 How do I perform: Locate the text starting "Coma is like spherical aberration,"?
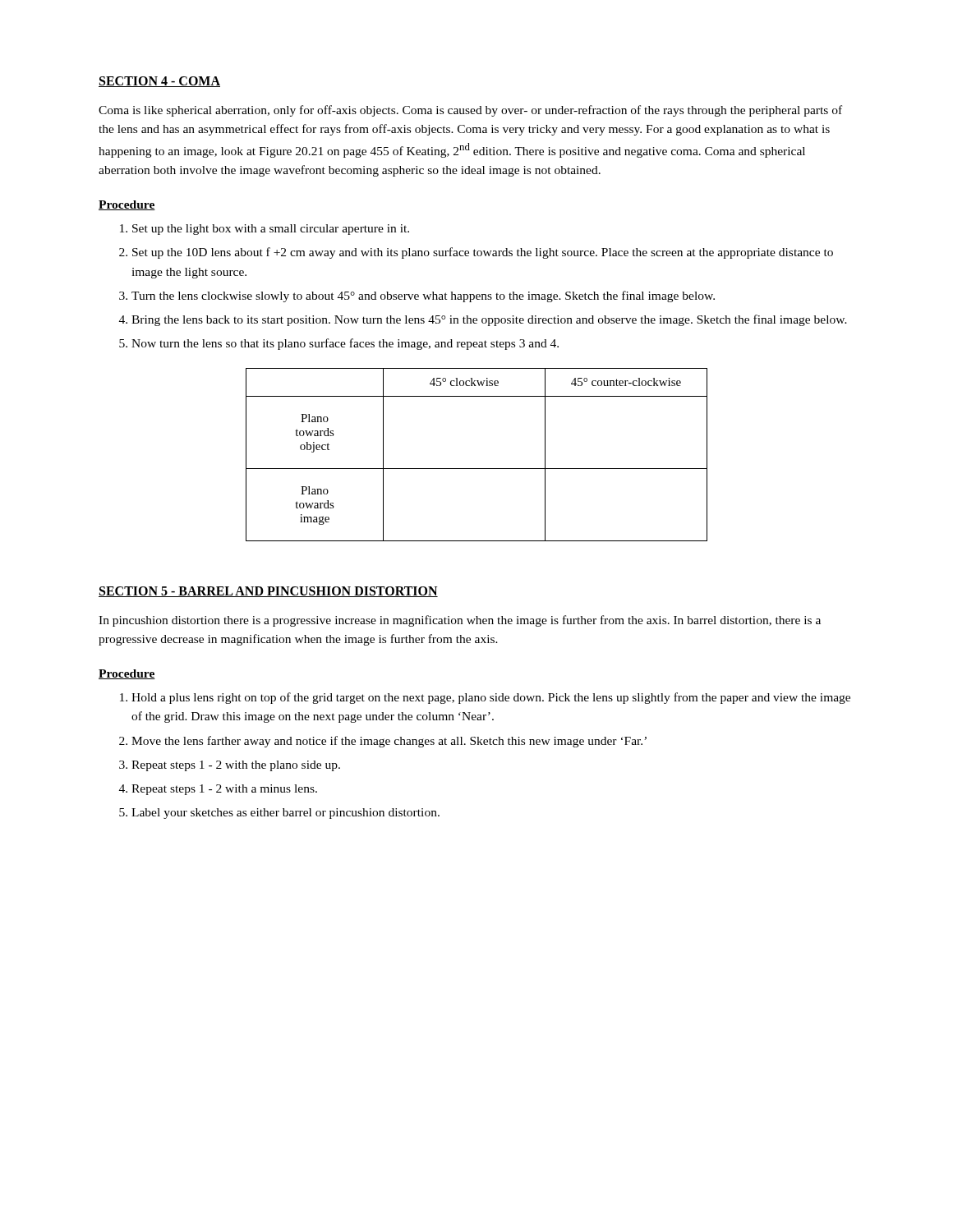coord(470,140)
